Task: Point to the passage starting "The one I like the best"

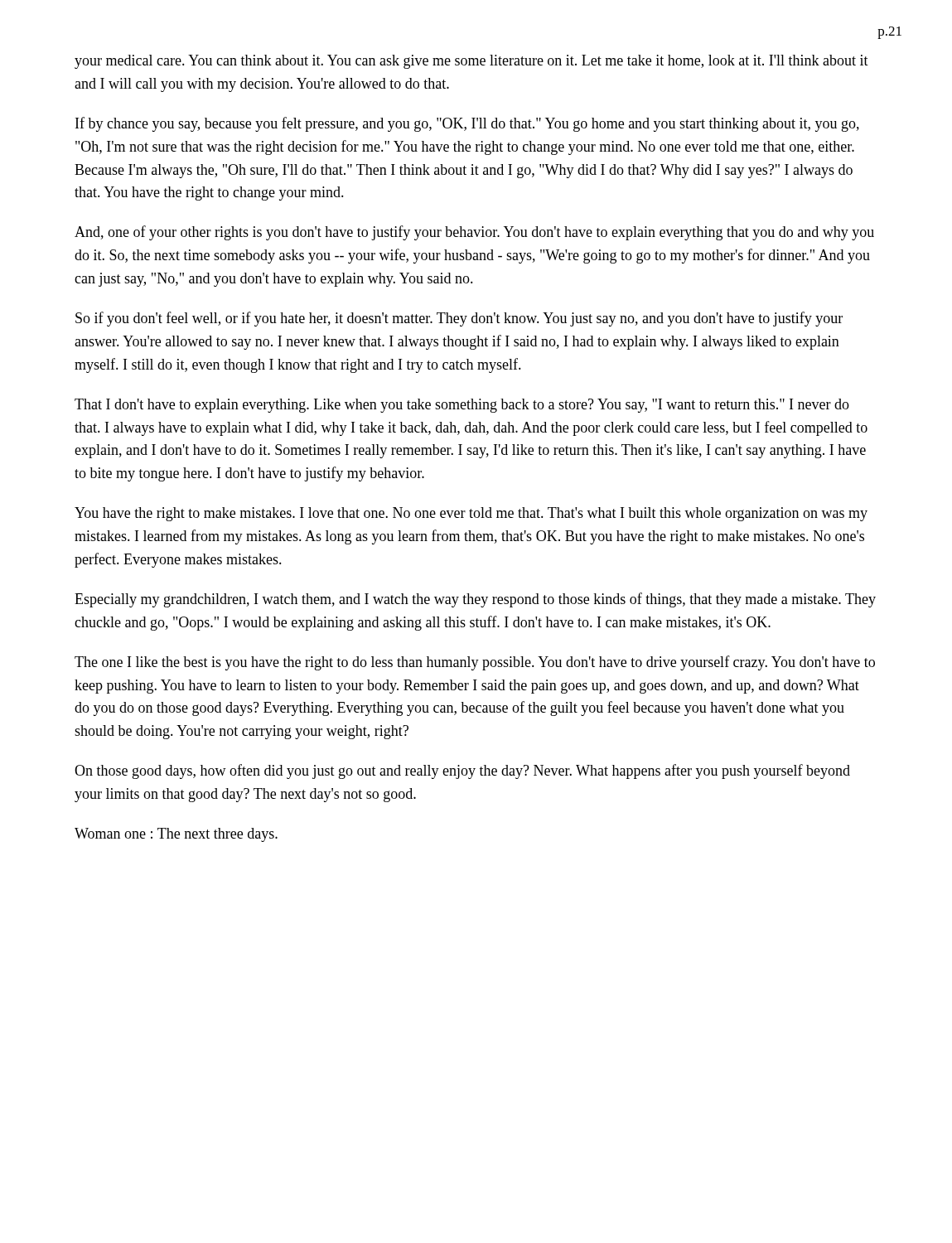Action: point(475,697)
